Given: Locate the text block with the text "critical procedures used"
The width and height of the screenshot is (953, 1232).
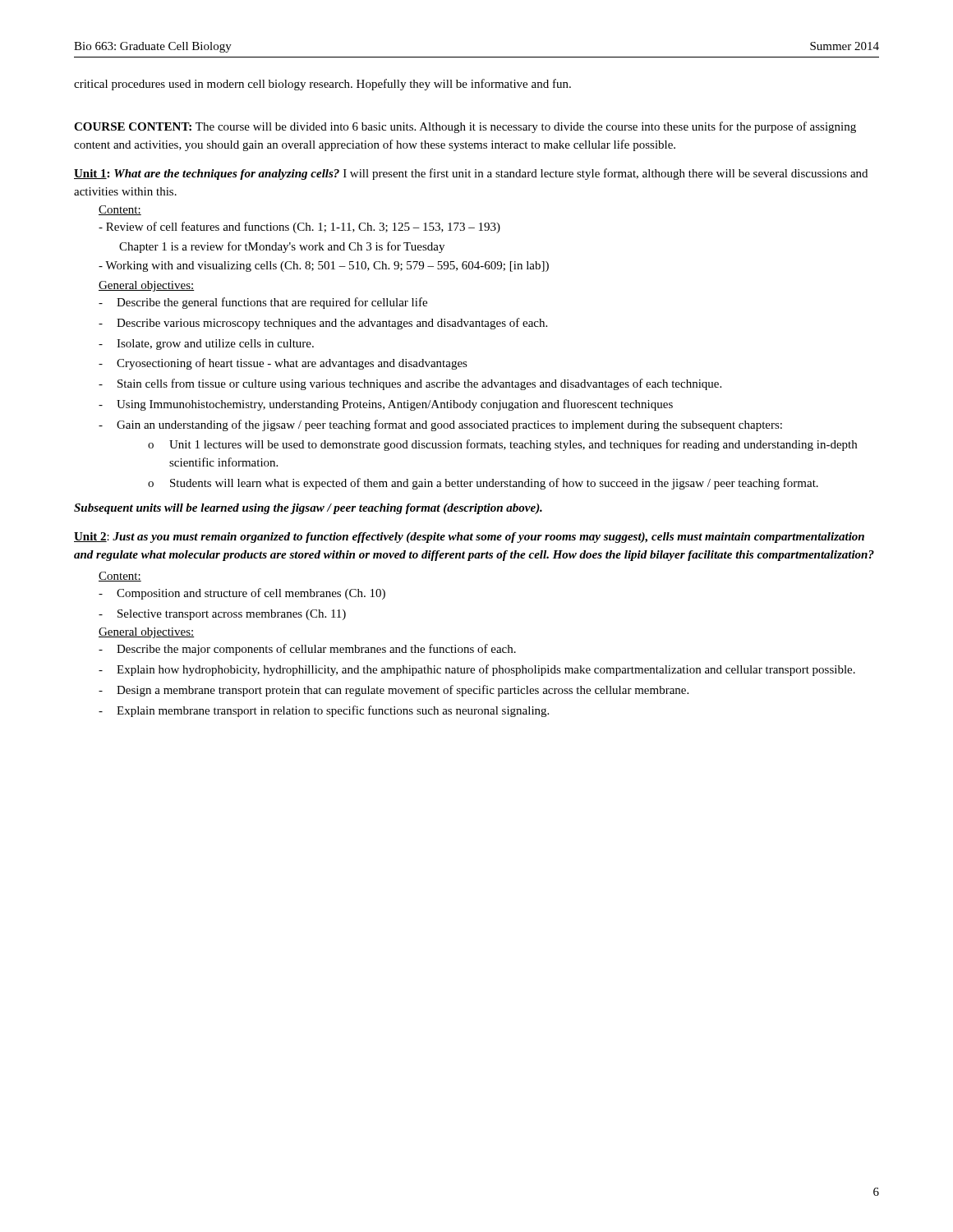Looking at the screenshot, I should [x=323, y=84].
